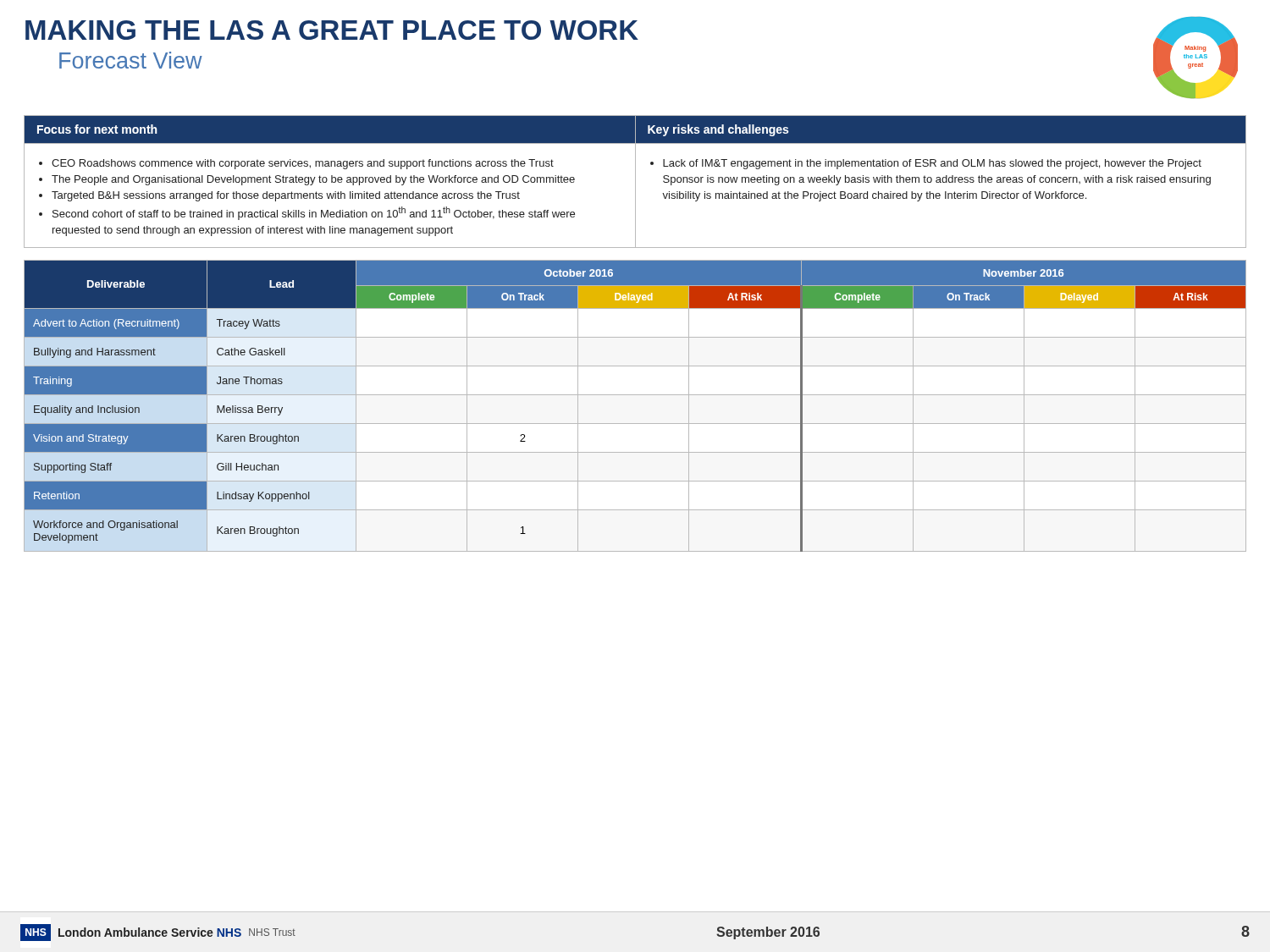
Task: Click on the table containing "Key risks and challenges"
Action: [x=635, y=181]
